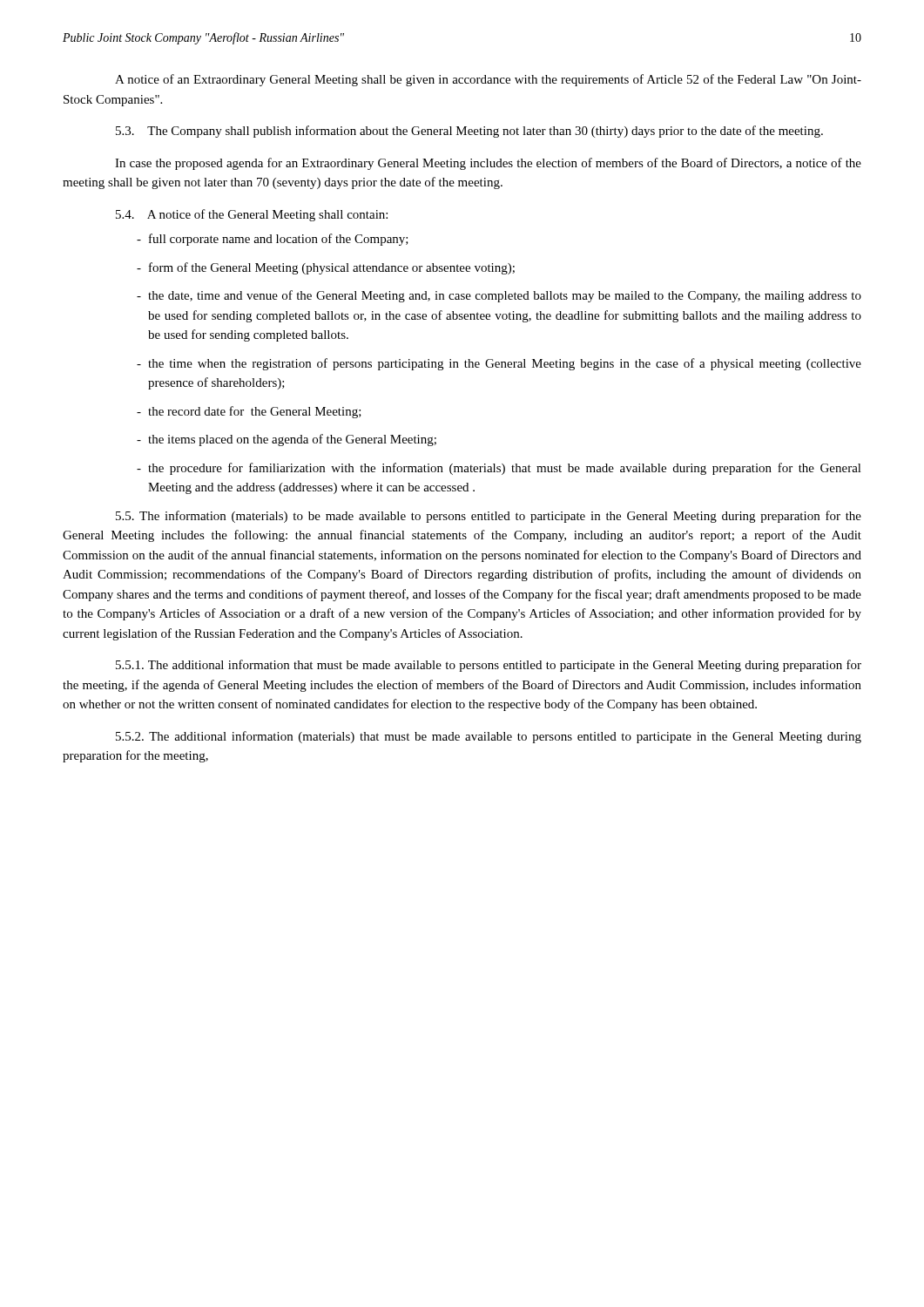Locate the list item with the text "- full corporate name and location of"

click(x=273, y=240)
